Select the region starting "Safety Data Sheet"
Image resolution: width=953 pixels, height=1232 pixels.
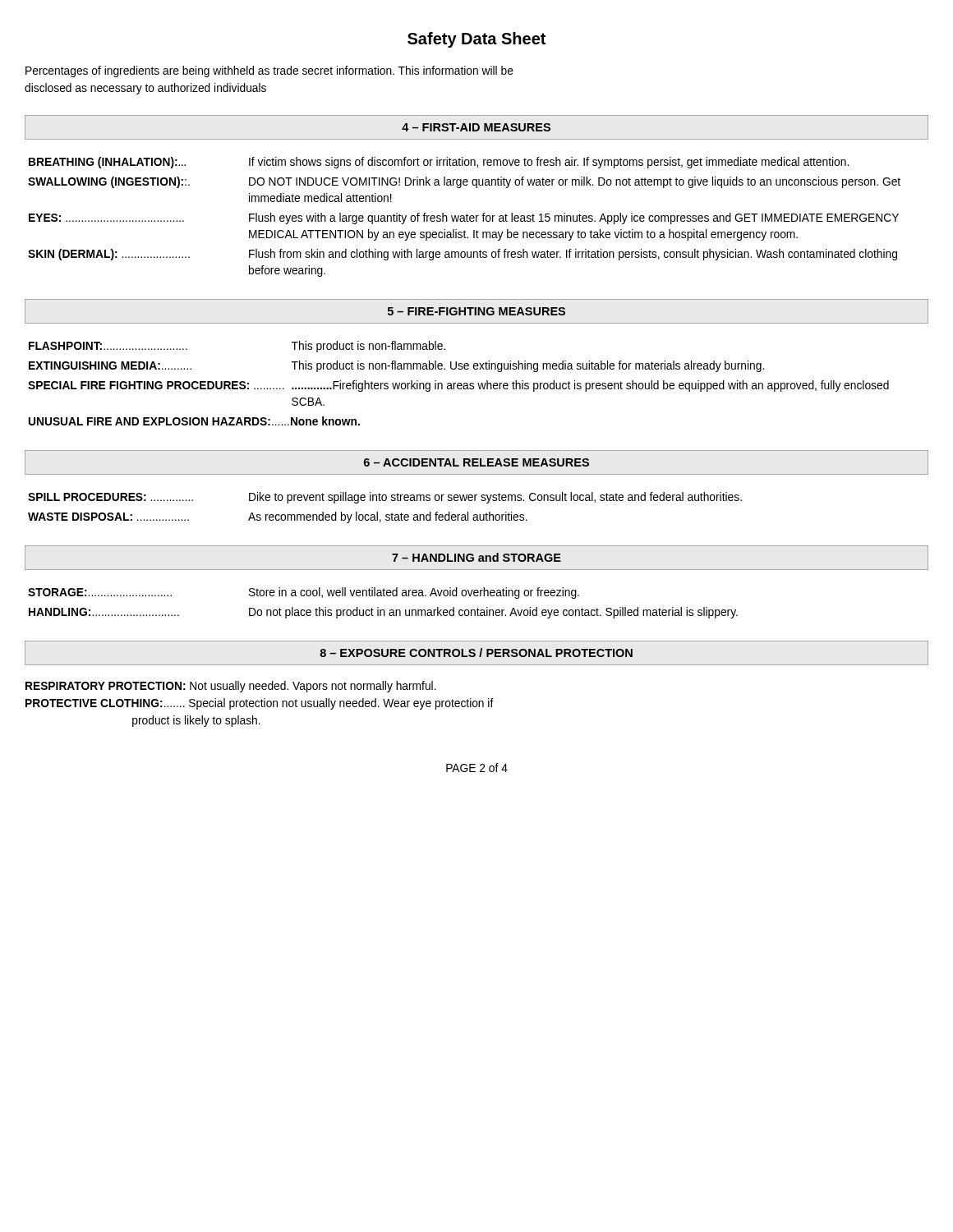click(476, 39)
